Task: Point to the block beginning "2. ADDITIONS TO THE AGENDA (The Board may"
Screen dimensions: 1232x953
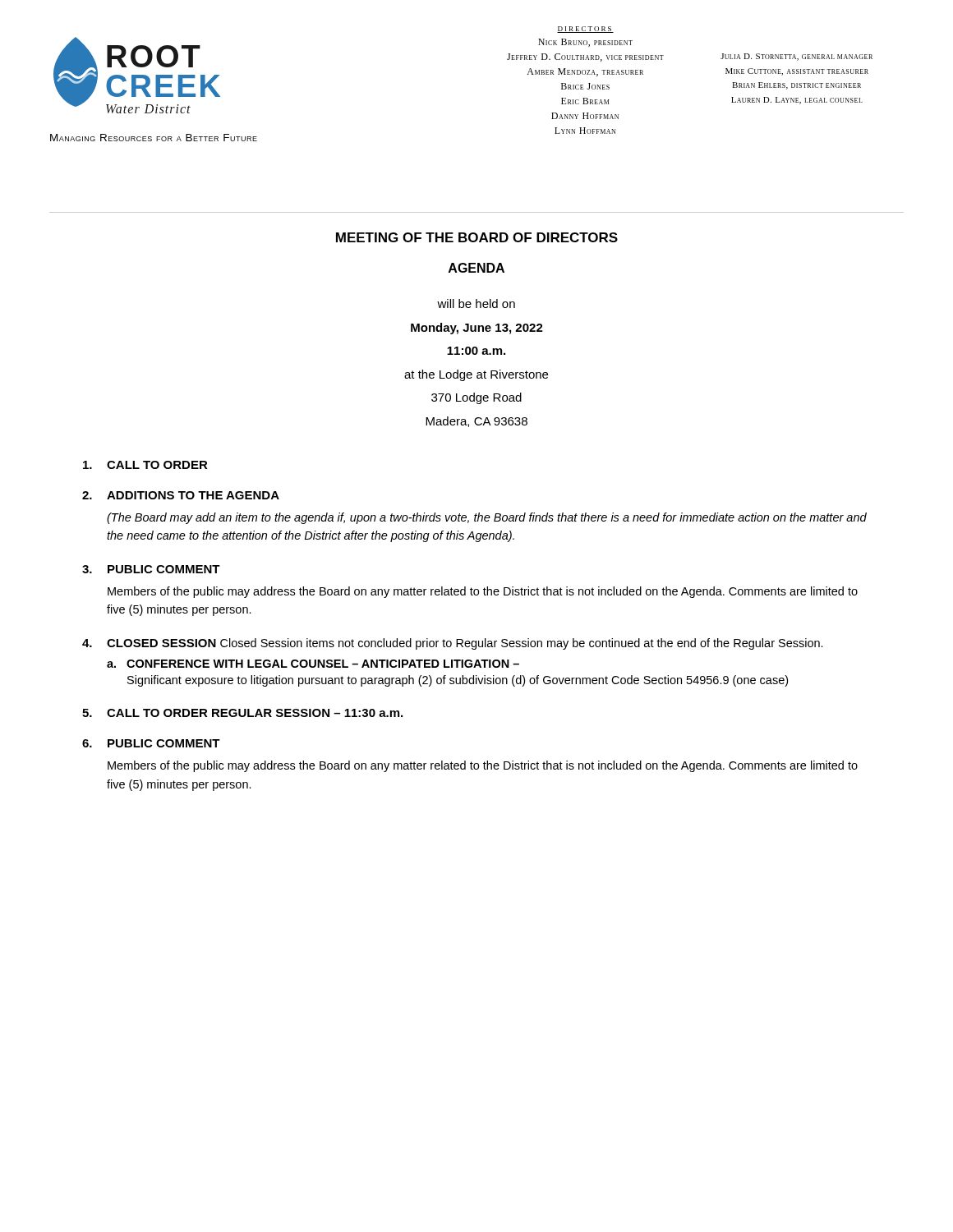Action: (476, 517)
